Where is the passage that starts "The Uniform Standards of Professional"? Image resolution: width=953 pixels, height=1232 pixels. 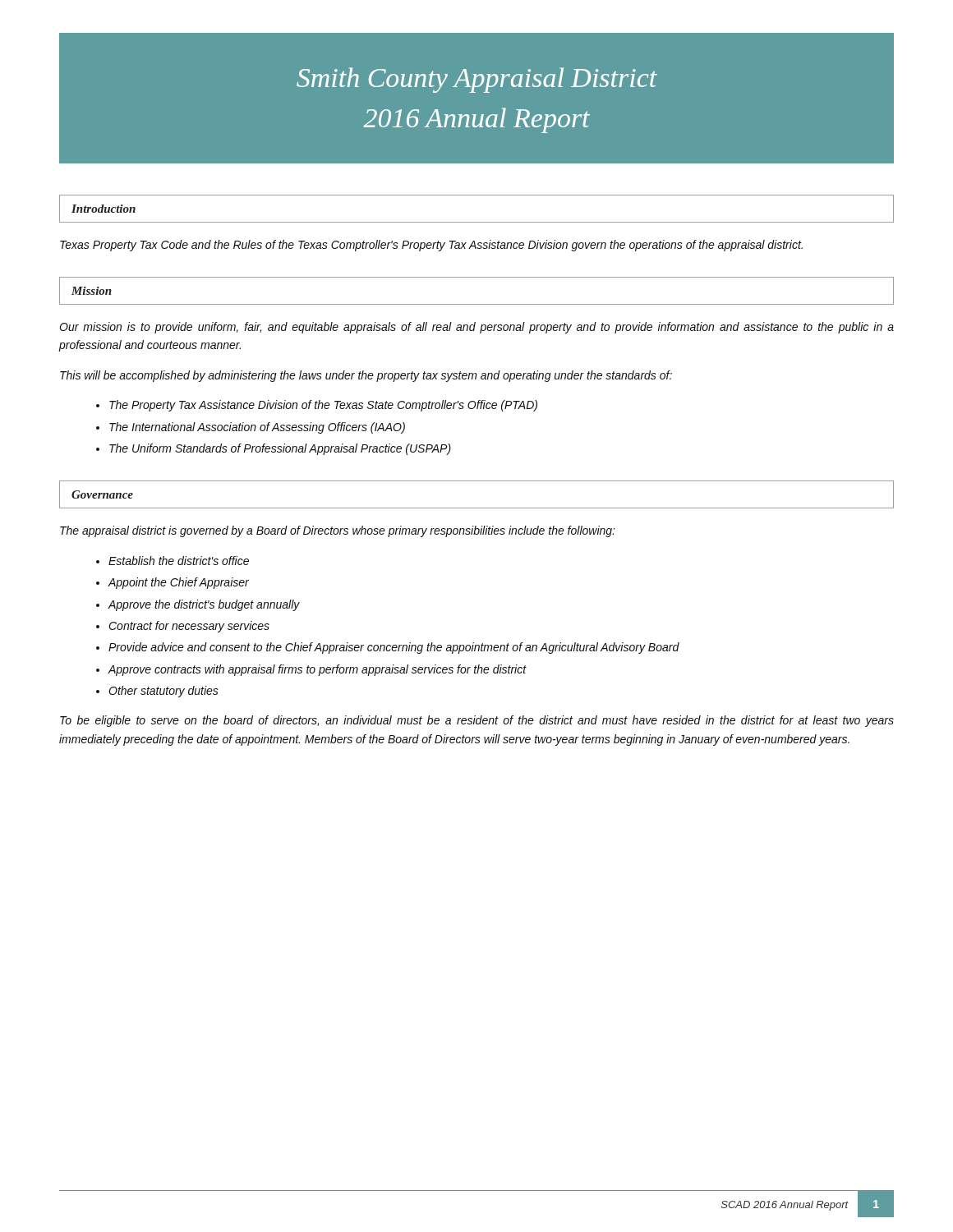tap(280, 448)
